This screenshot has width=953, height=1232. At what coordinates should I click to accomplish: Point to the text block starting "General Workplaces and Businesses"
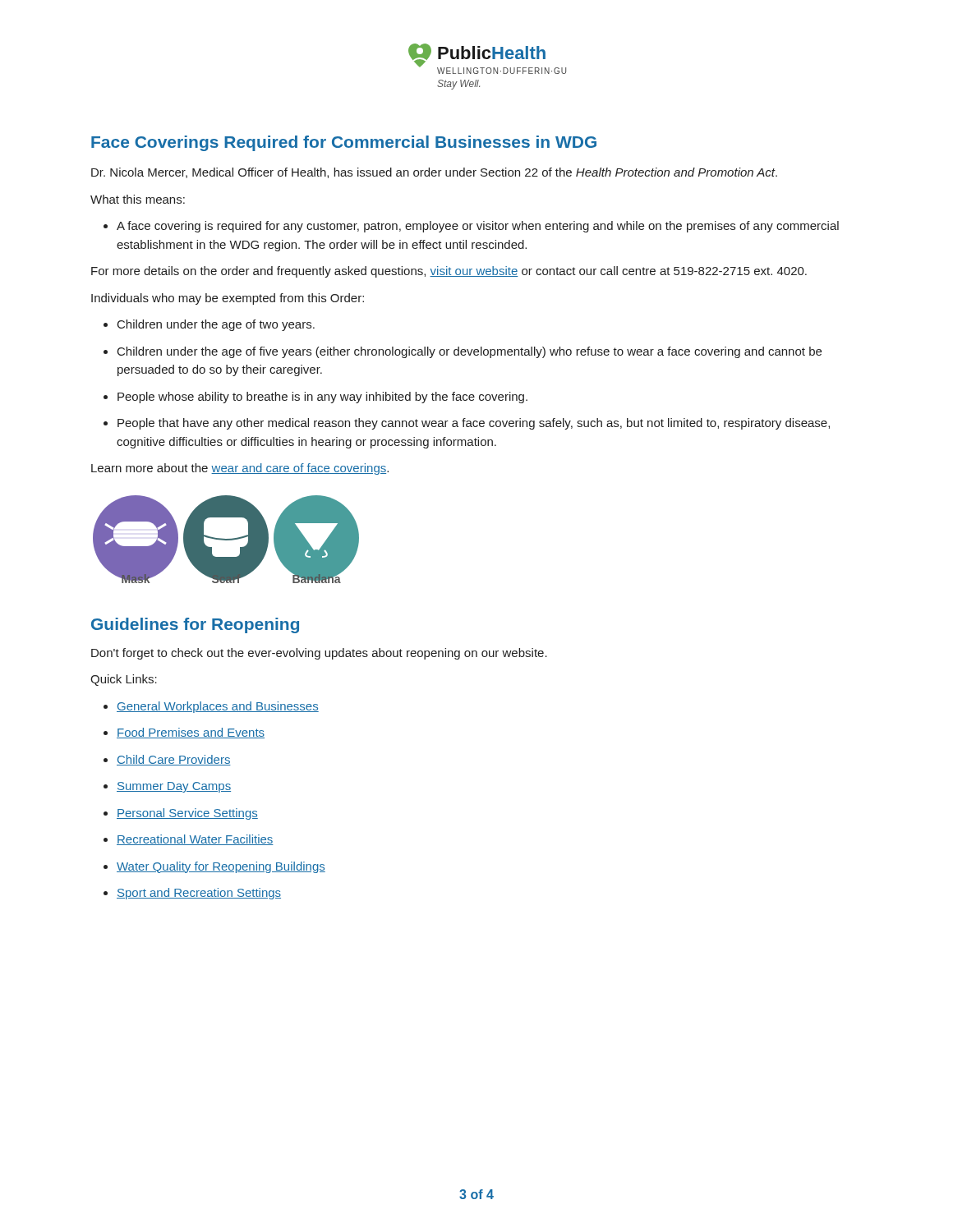[x=218, y=706]
